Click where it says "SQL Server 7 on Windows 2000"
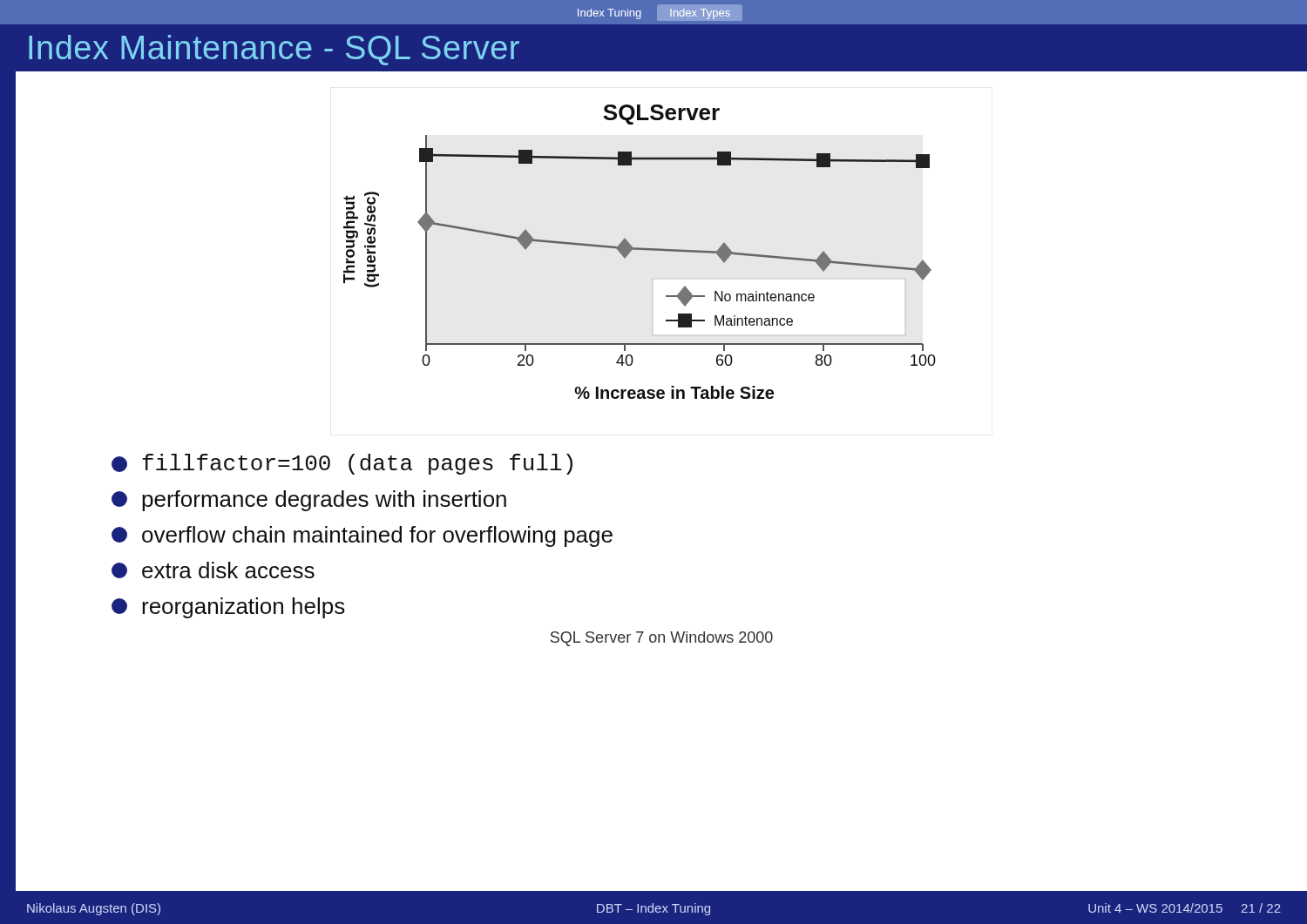Viewport: 1307px width, 924px height. 661,637
